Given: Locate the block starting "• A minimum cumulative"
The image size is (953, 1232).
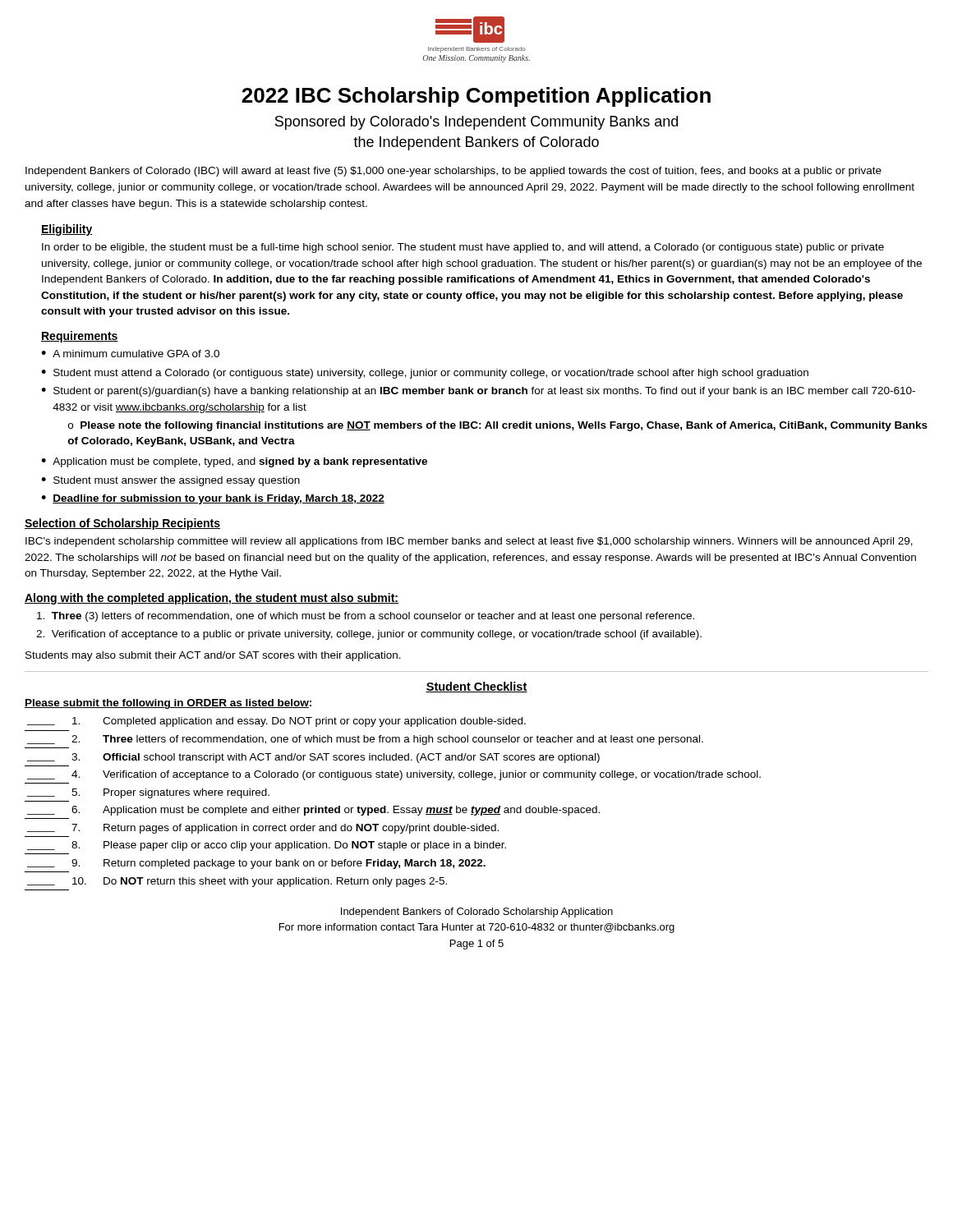Looking at the screenshot, I should [130, 354].
